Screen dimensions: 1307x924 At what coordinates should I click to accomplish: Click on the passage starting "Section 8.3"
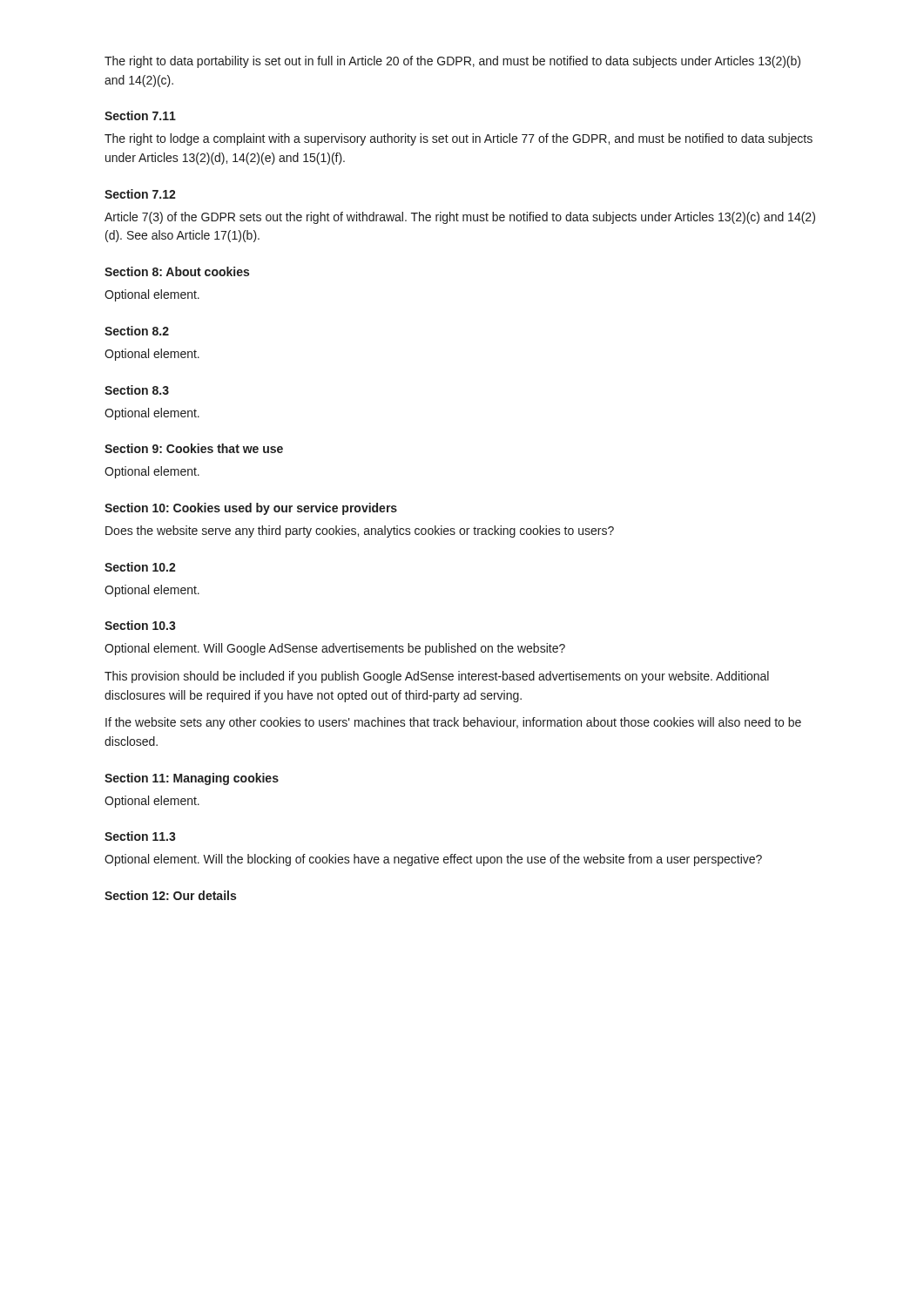137,390
